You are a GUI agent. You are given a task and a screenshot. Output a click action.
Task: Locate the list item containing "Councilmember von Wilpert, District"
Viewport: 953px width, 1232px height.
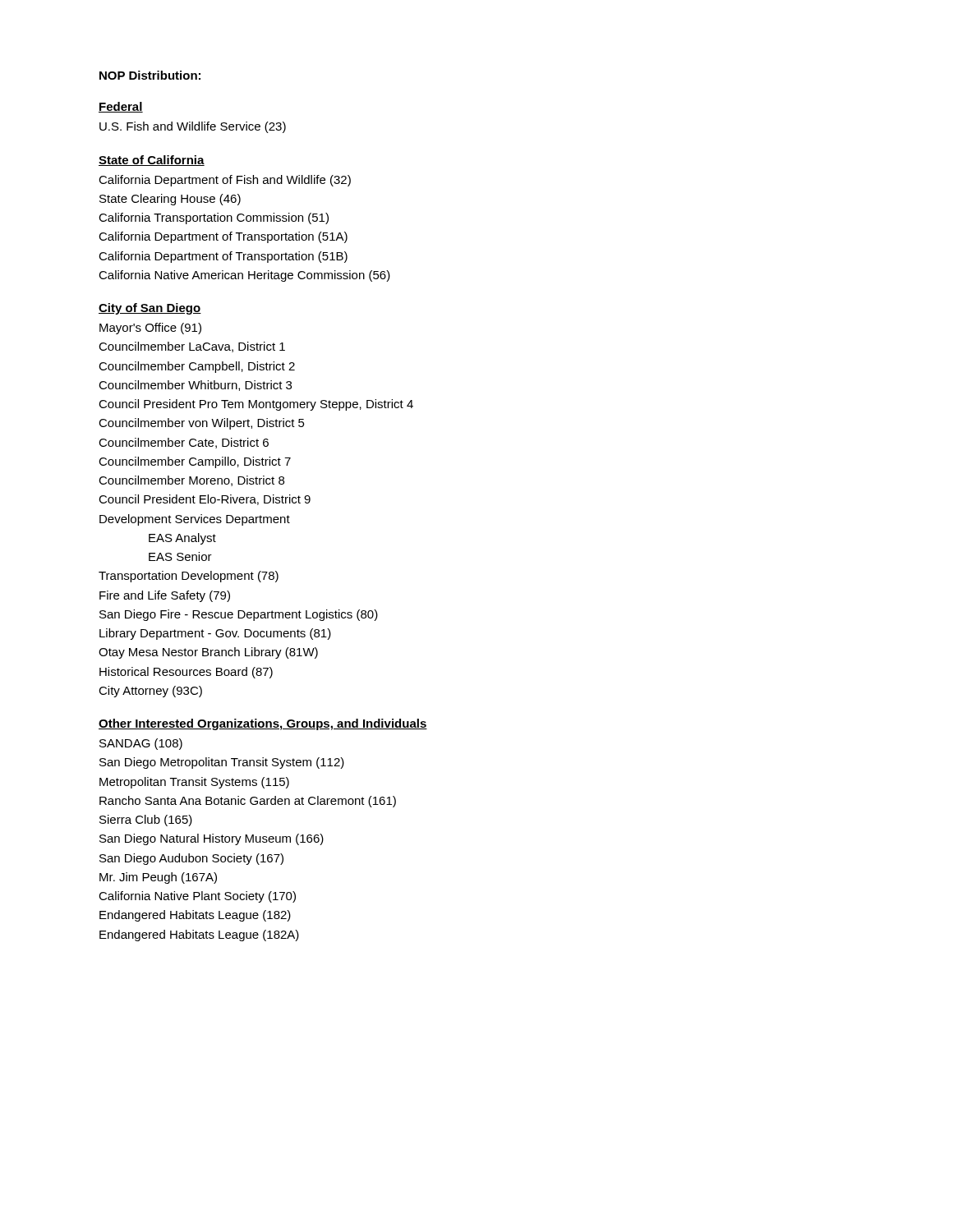(x=202, y=423)
